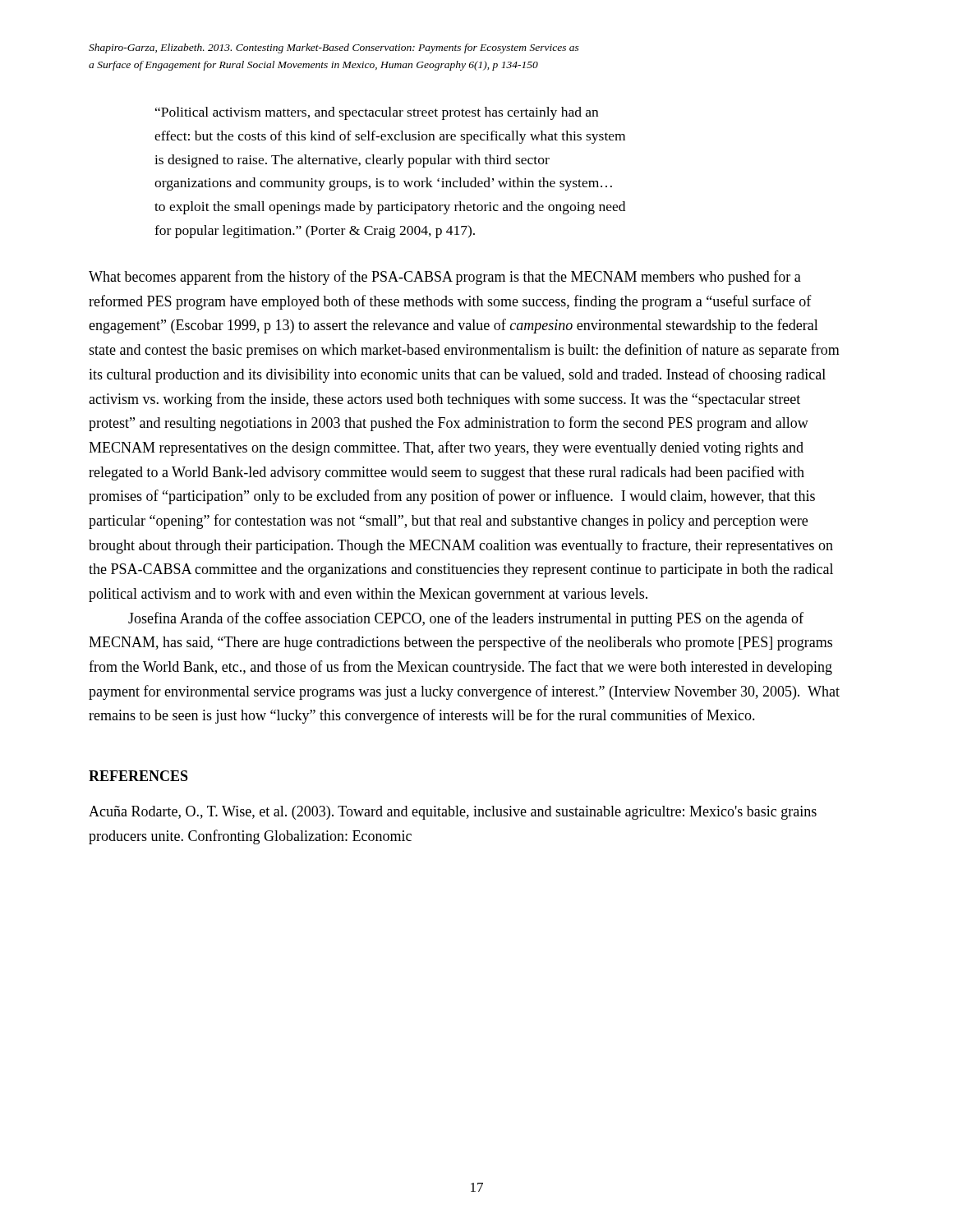
Task: Click on the block starting "What becomes apparent from the history of the"
Action: [x=464, y=435]
